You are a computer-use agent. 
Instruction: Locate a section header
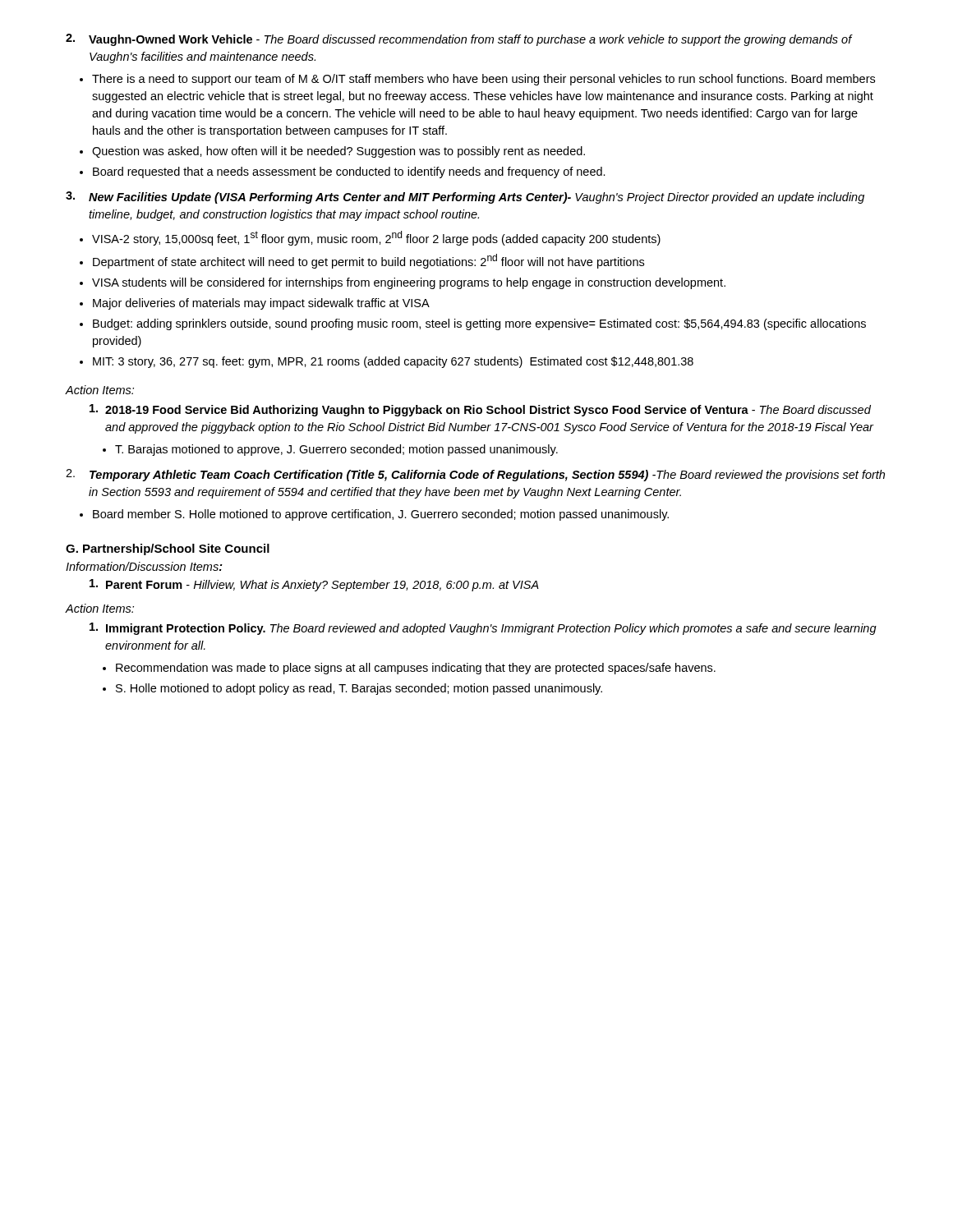[x=168, y=548]
